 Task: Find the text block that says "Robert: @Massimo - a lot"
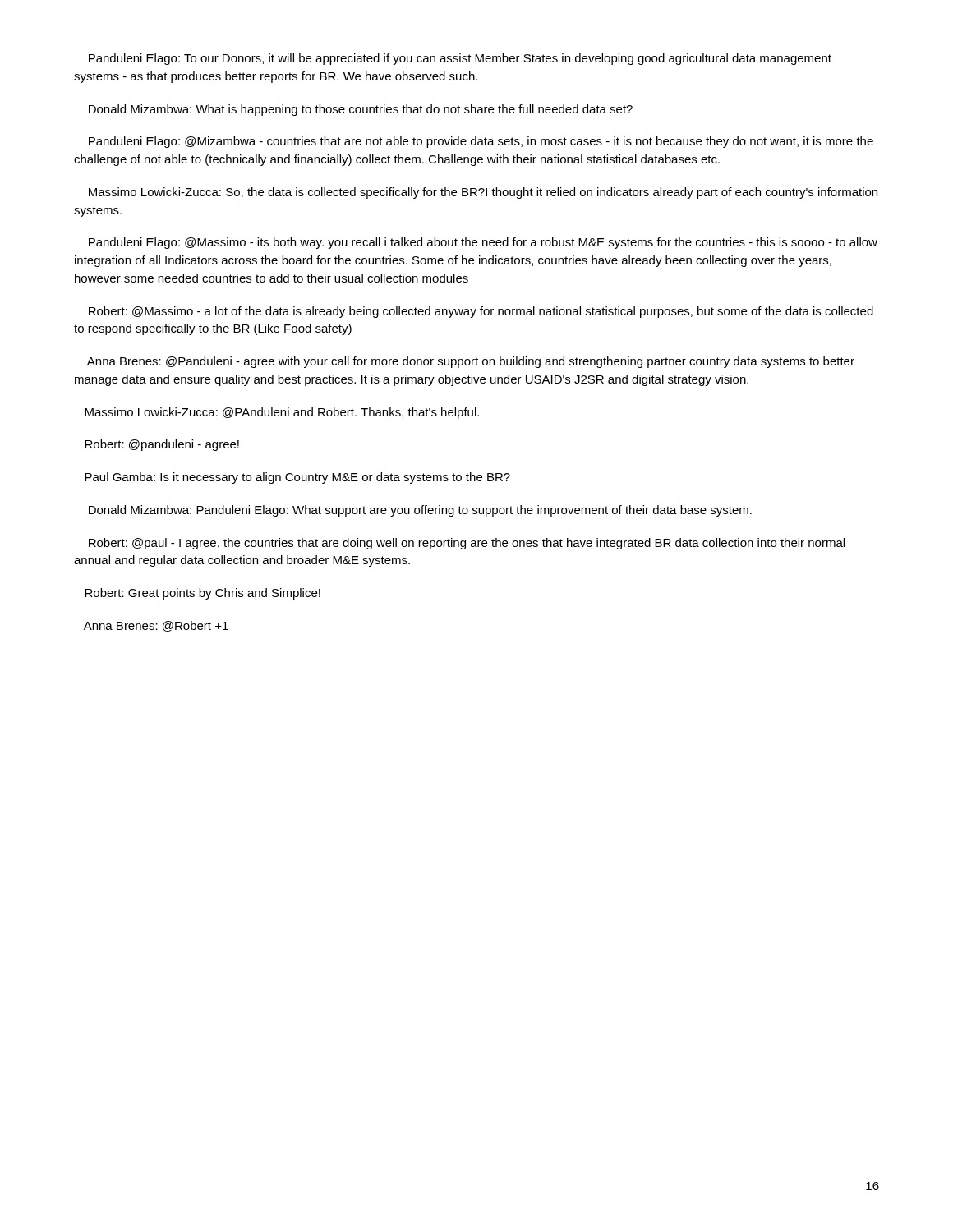tap(474, 319)
